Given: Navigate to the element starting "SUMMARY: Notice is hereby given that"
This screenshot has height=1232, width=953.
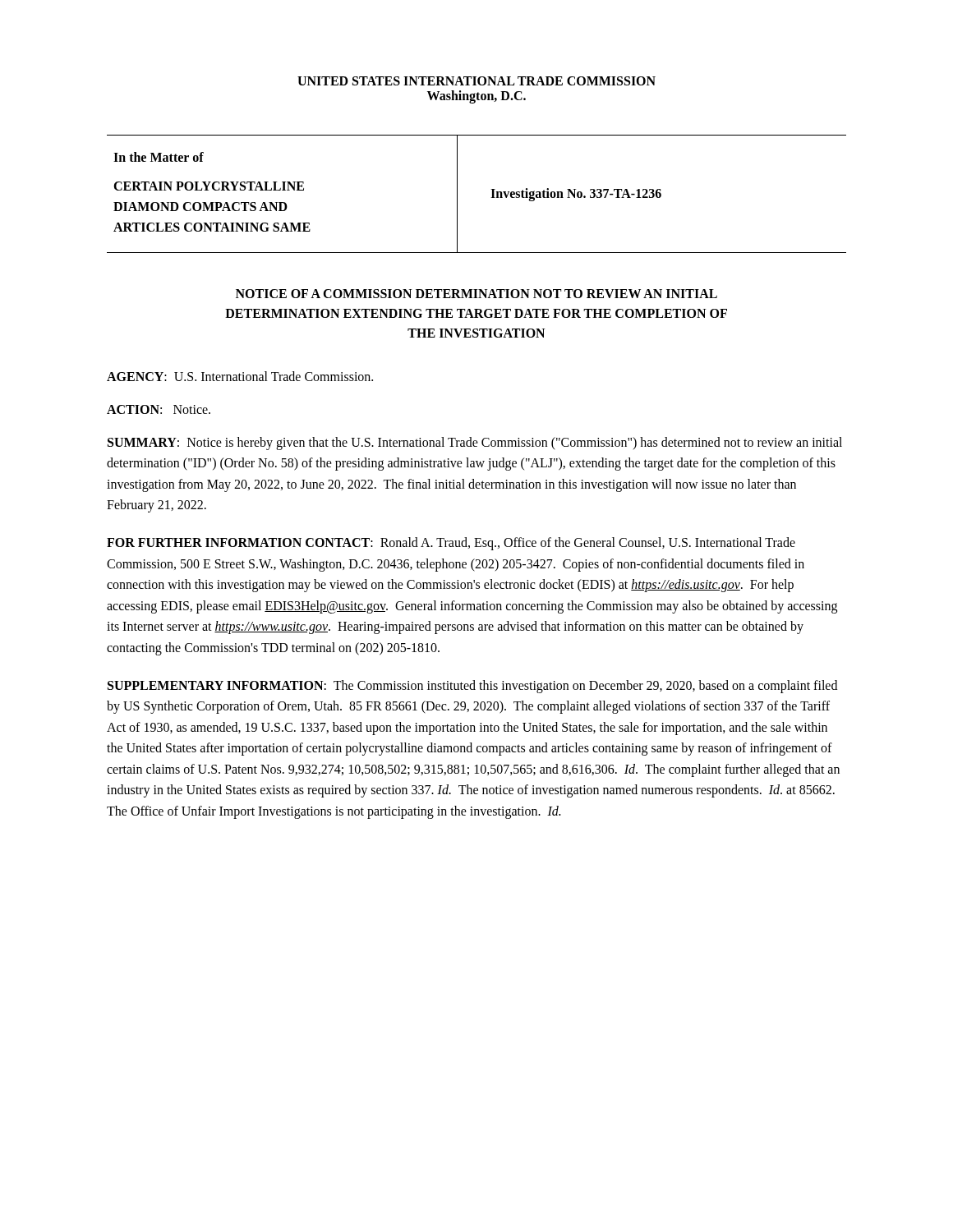Looking at the screenshot, I should 475,474.
